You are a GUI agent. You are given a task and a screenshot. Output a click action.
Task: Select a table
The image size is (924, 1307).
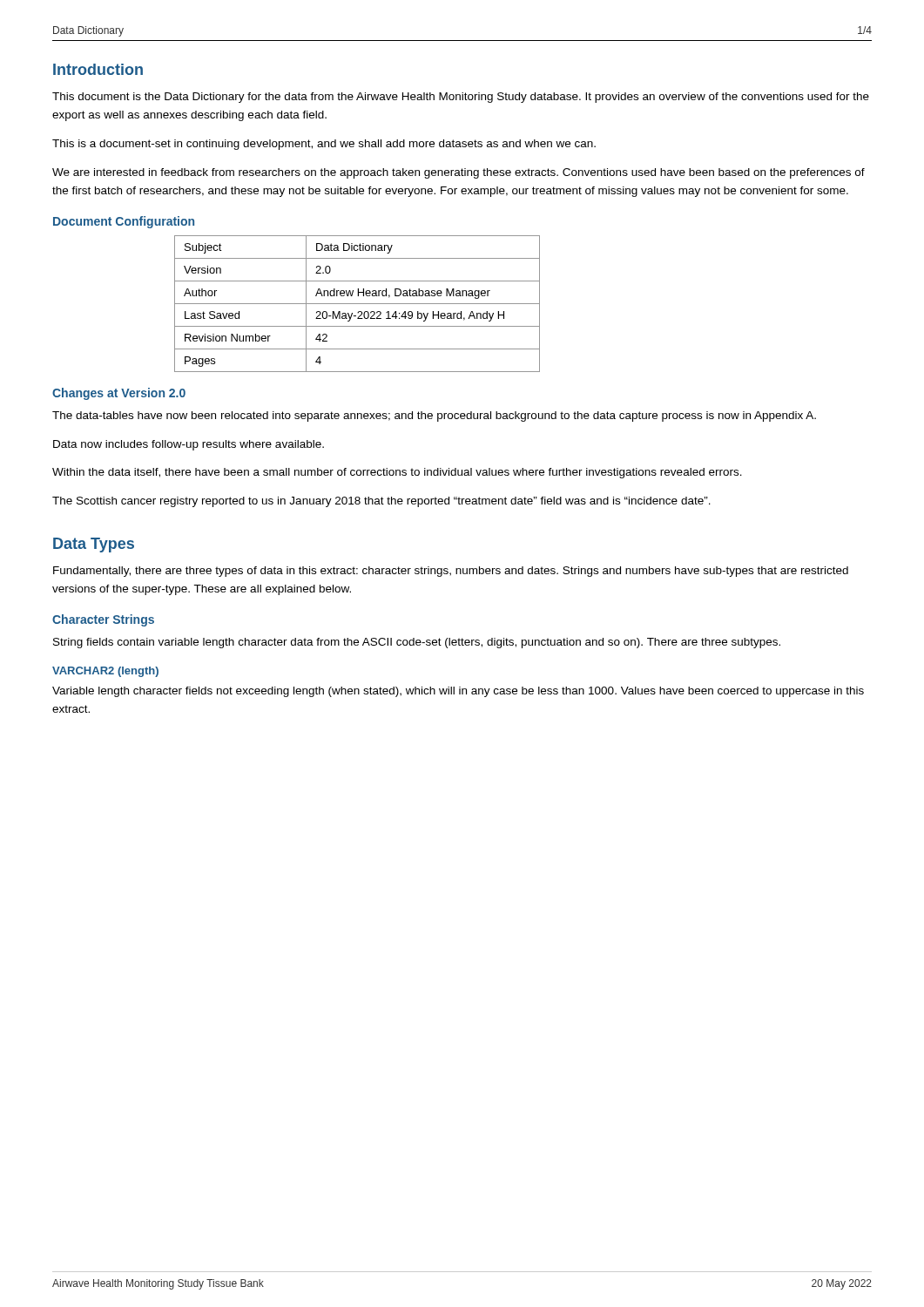462,303
